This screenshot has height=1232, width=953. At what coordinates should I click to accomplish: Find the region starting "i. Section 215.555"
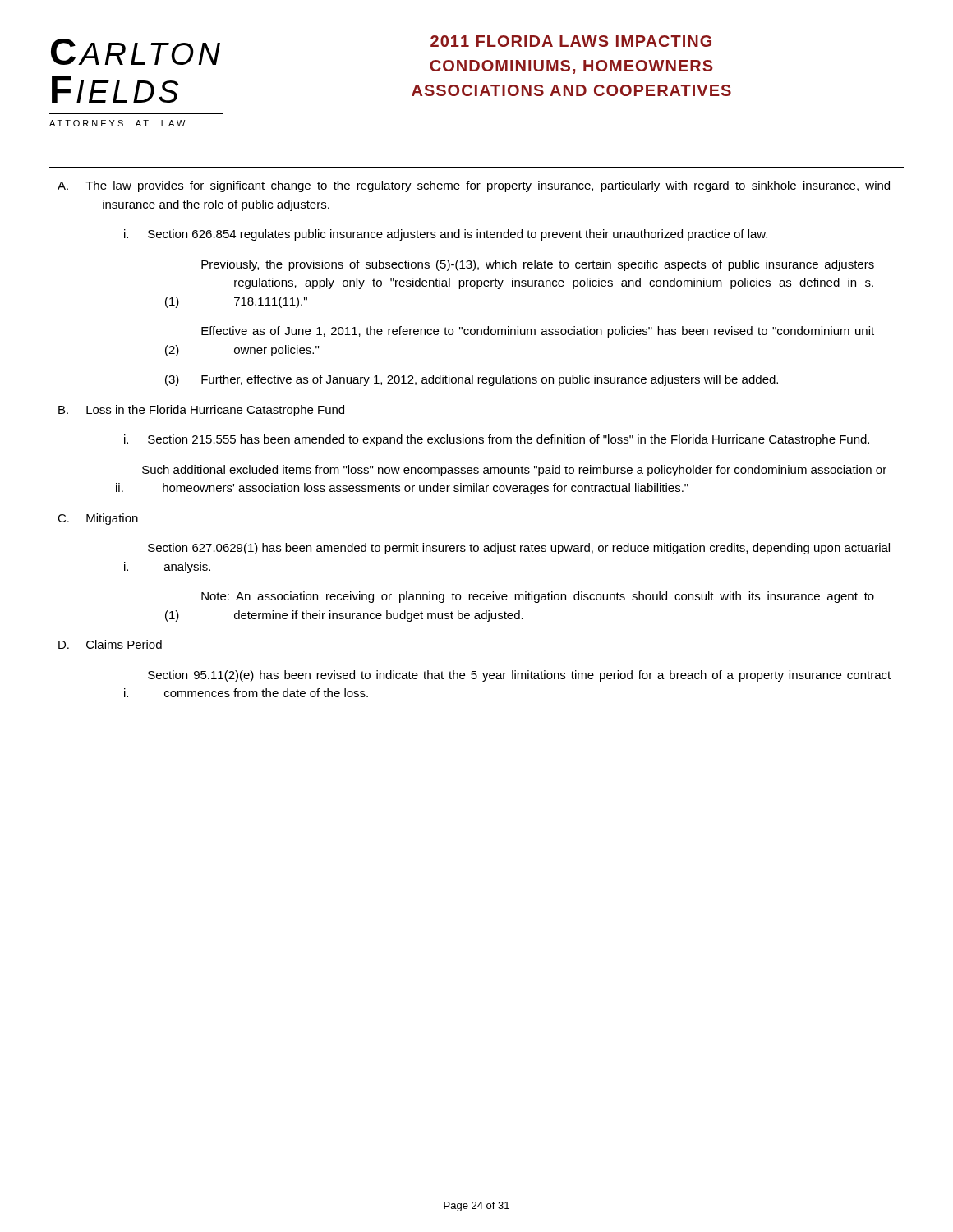[507, 440]
